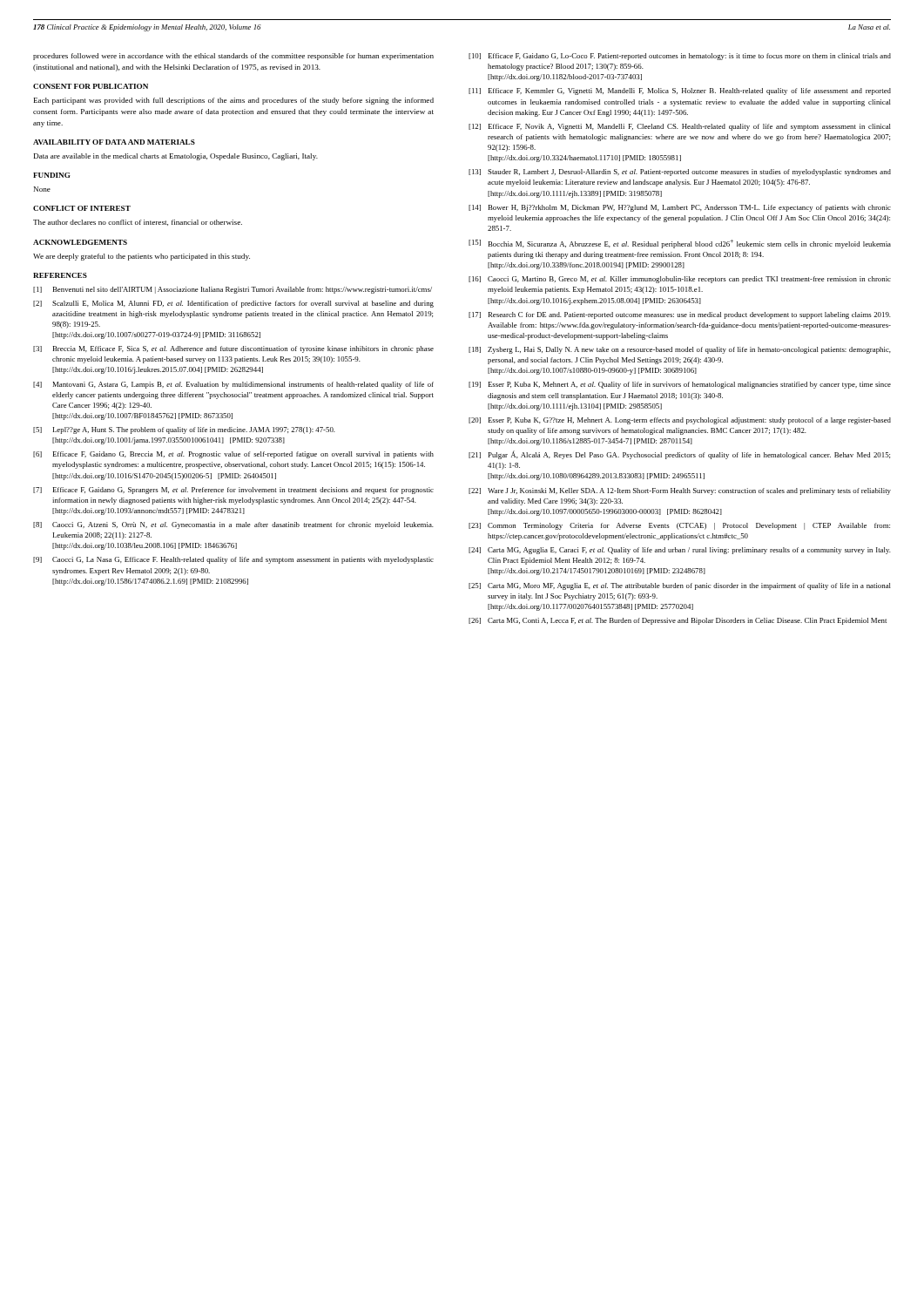Image resolution: width=924 pixels, height=1307 pixels.
Task: Point to the region starting "CONSENT FOR PUBLICATION"
Action: 91,86
